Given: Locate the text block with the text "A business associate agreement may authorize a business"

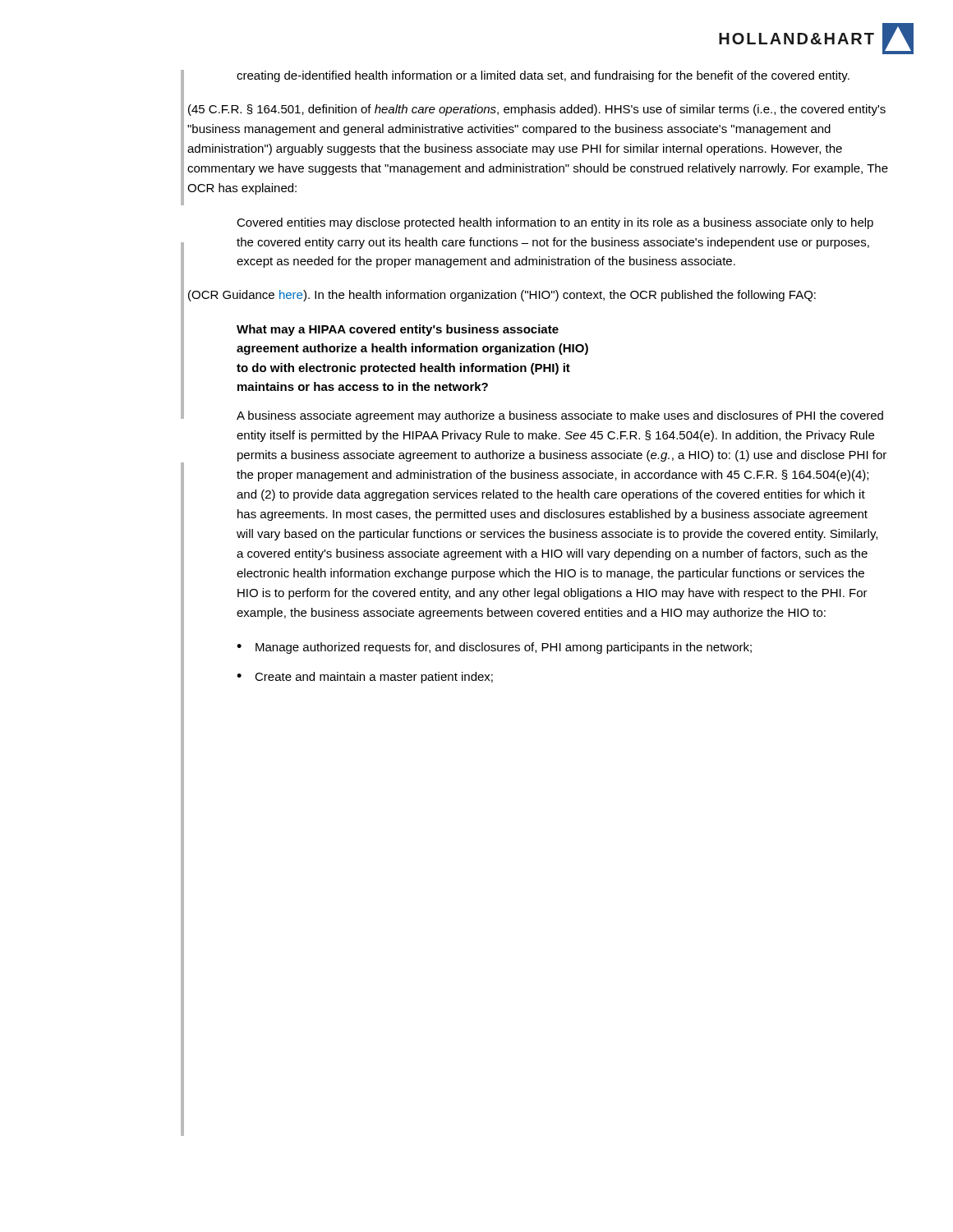Looking at the screenshot, I should pyautogui.click(x=562, y=514).
